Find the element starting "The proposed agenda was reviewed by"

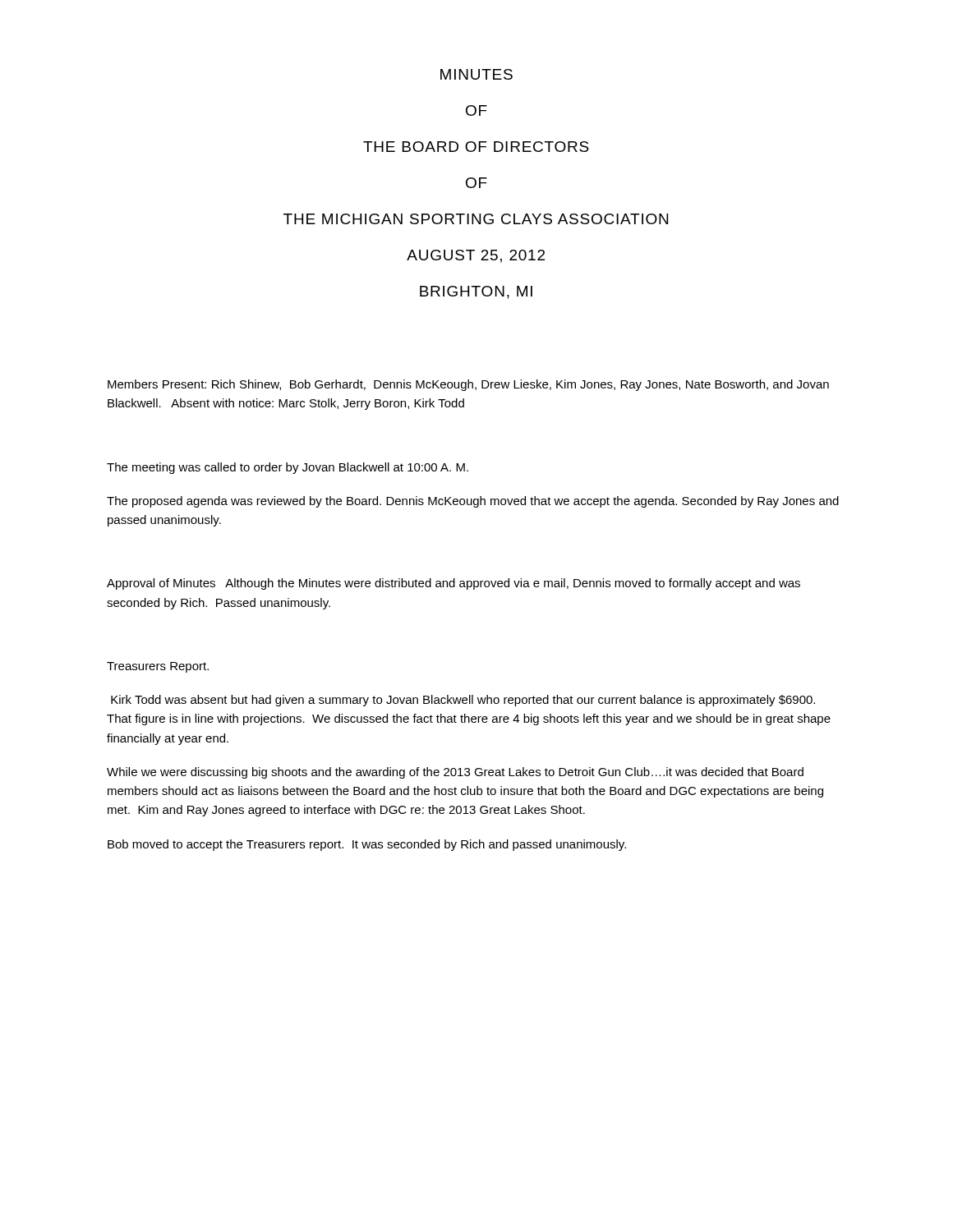click(x=473, y=510)
